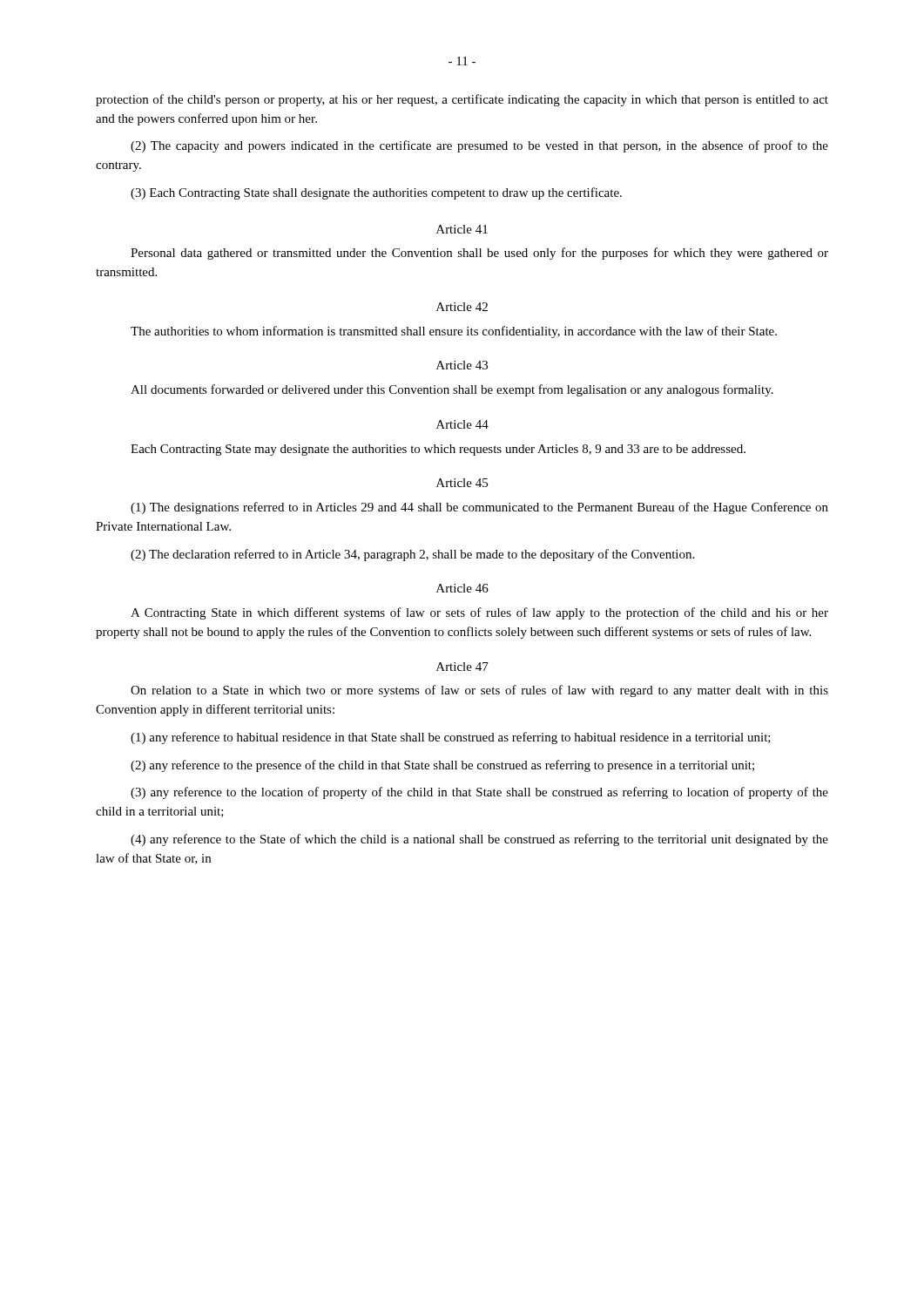924x1307 pixels.
Task: Locate the text block that says "(2) The capacity and powers"
Action: coord(462,155)
